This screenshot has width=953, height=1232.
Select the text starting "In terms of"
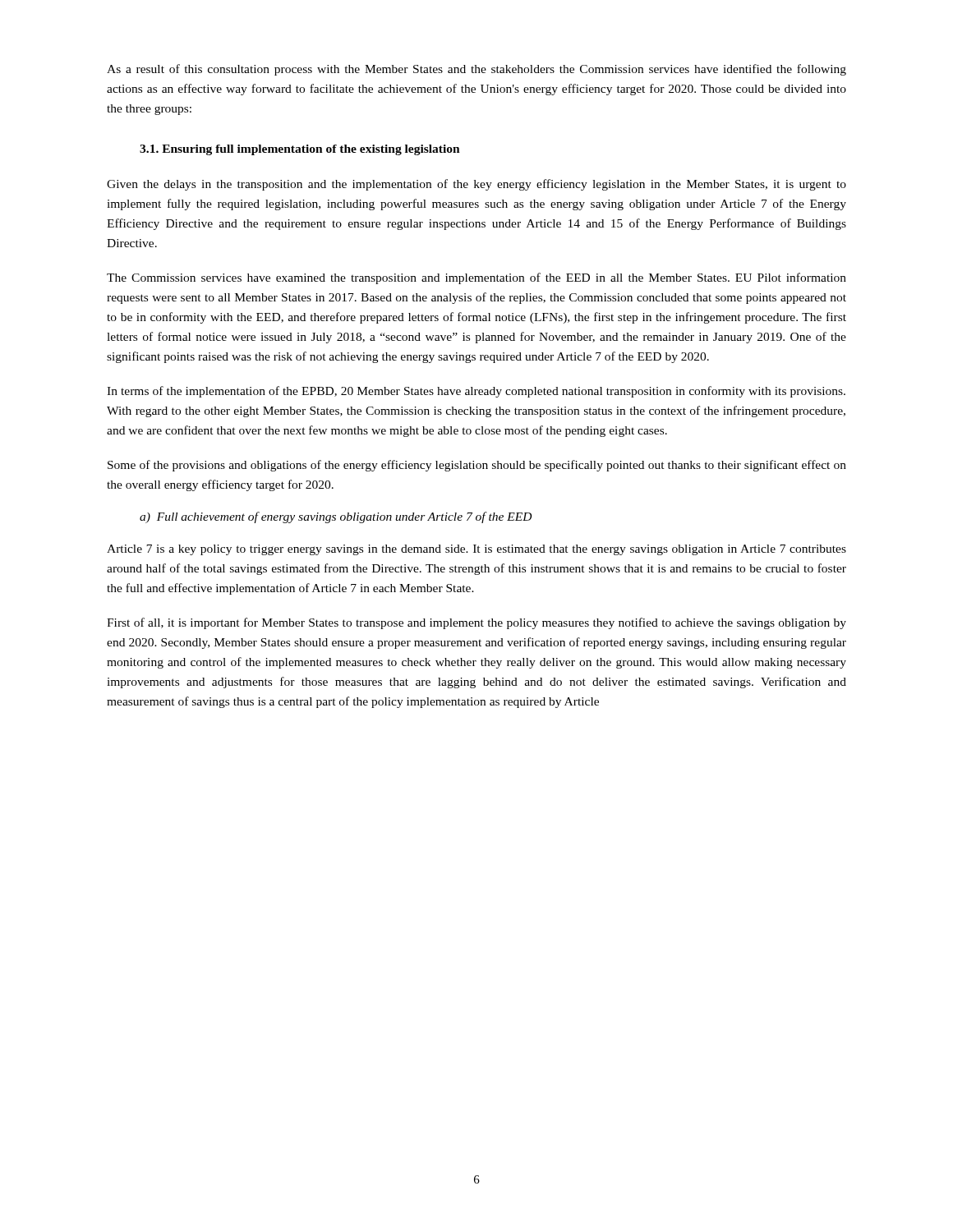point(476,410)
